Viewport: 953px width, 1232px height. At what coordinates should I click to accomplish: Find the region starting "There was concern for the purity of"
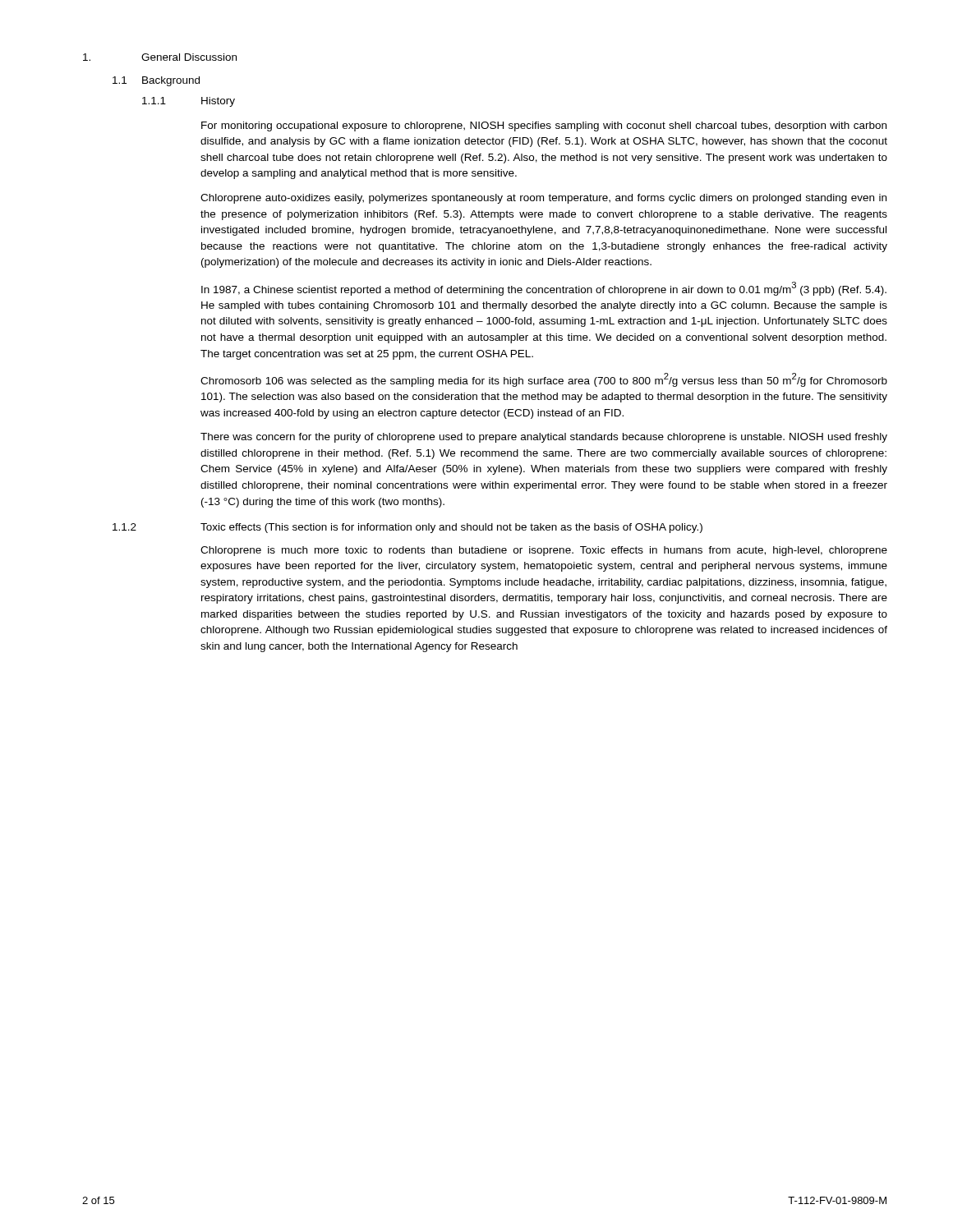pos(544,469)
